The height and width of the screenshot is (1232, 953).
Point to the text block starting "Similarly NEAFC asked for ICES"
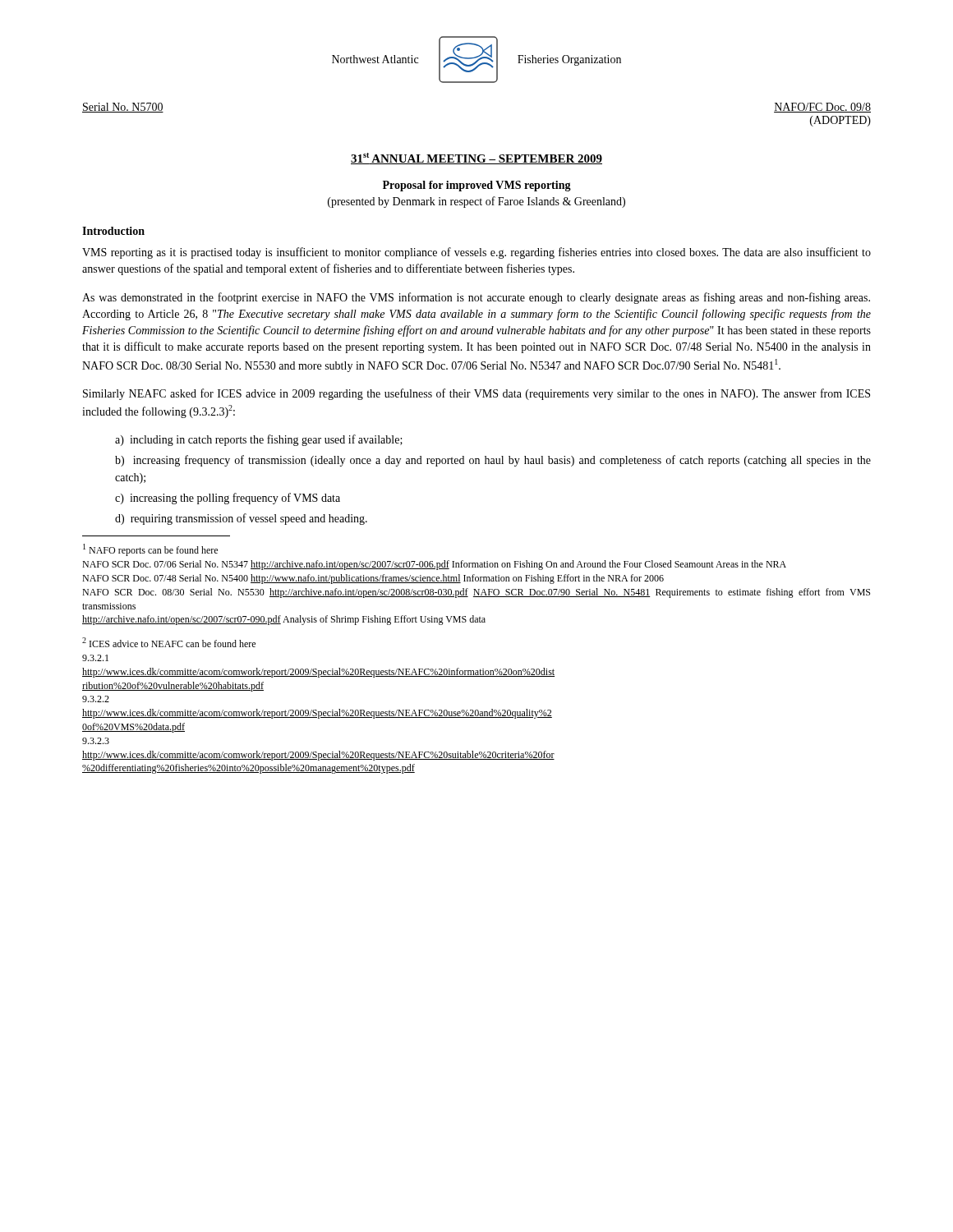pyautogui.click(x=476, y=403)
